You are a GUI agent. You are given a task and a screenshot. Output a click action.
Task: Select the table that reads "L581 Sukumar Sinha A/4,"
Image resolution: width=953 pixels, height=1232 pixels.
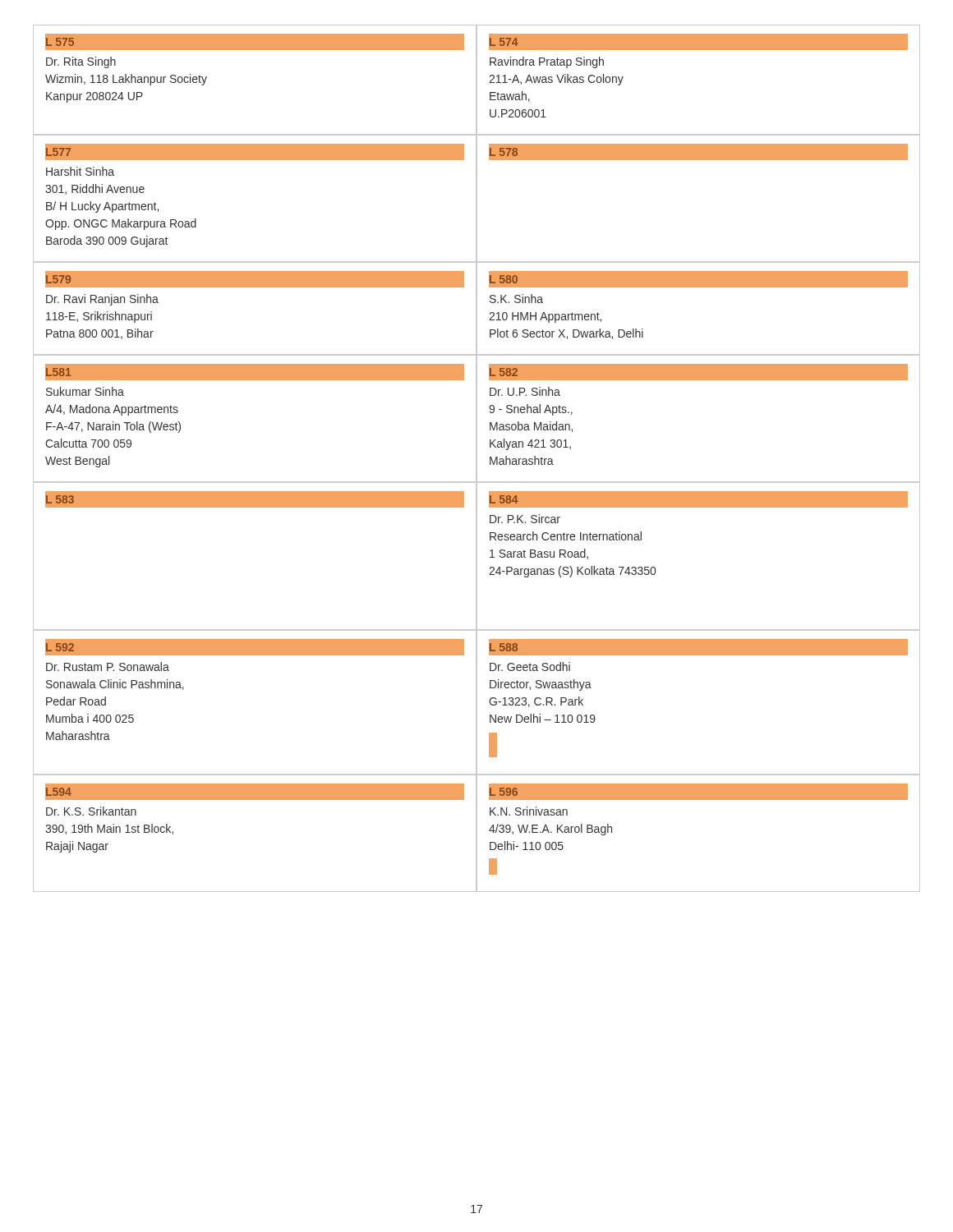(255, 418)
